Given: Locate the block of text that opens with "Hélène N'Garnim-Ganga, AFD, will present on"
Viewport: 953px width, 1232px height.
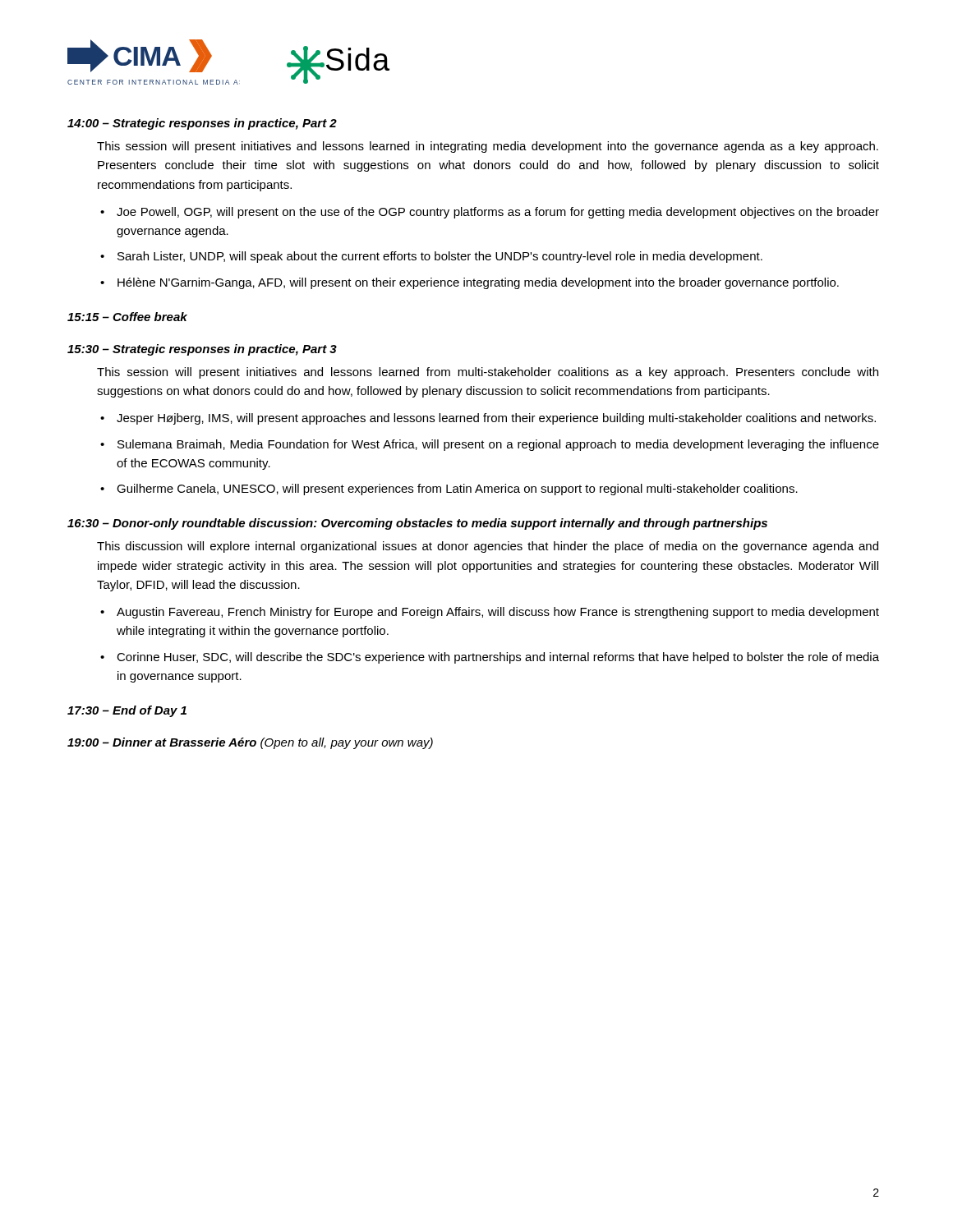Looking at the screenshot, I should point(478,282).
